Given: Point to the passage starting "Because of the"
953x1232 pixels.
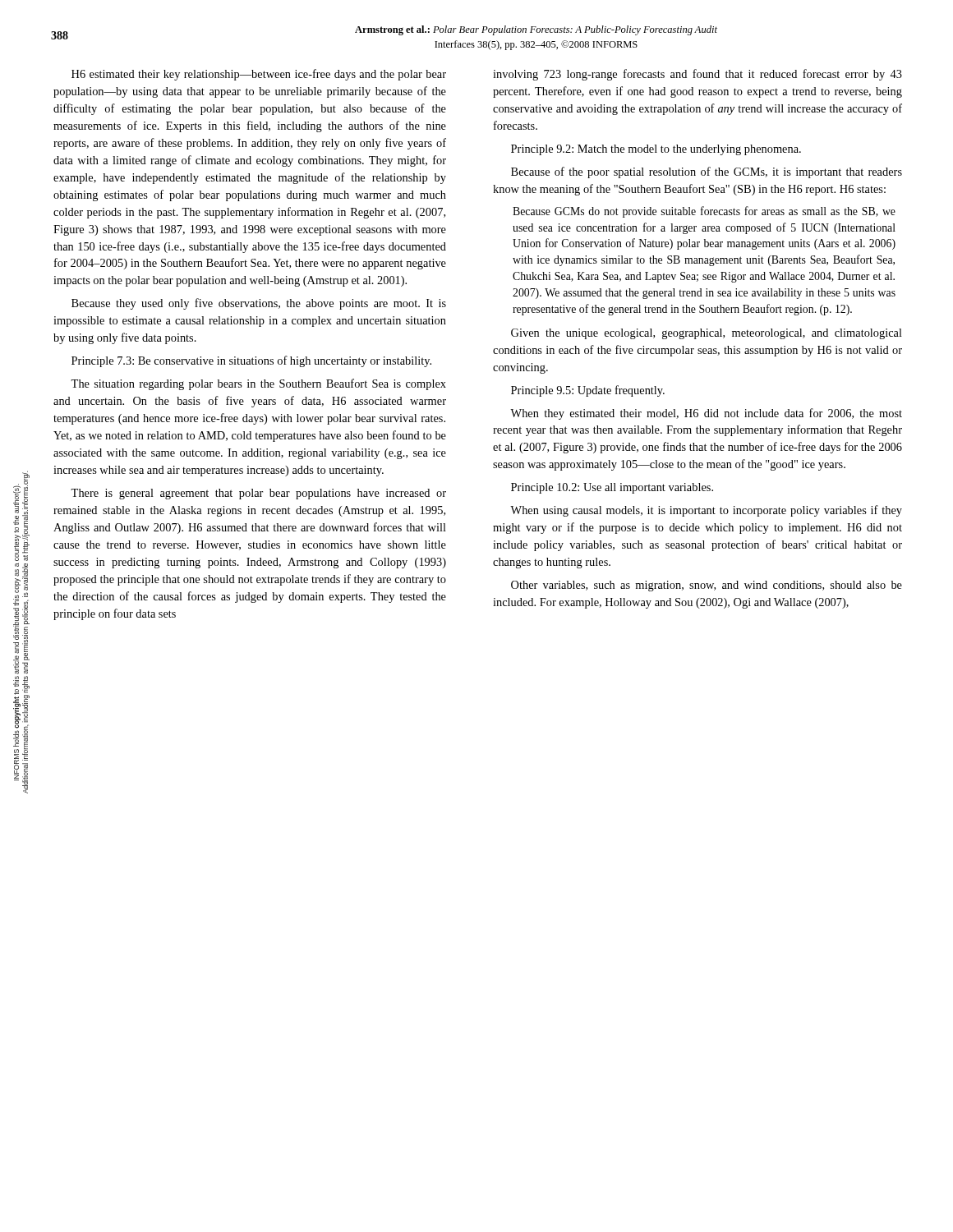Looking at the screenshot, I should coord(698,180).
